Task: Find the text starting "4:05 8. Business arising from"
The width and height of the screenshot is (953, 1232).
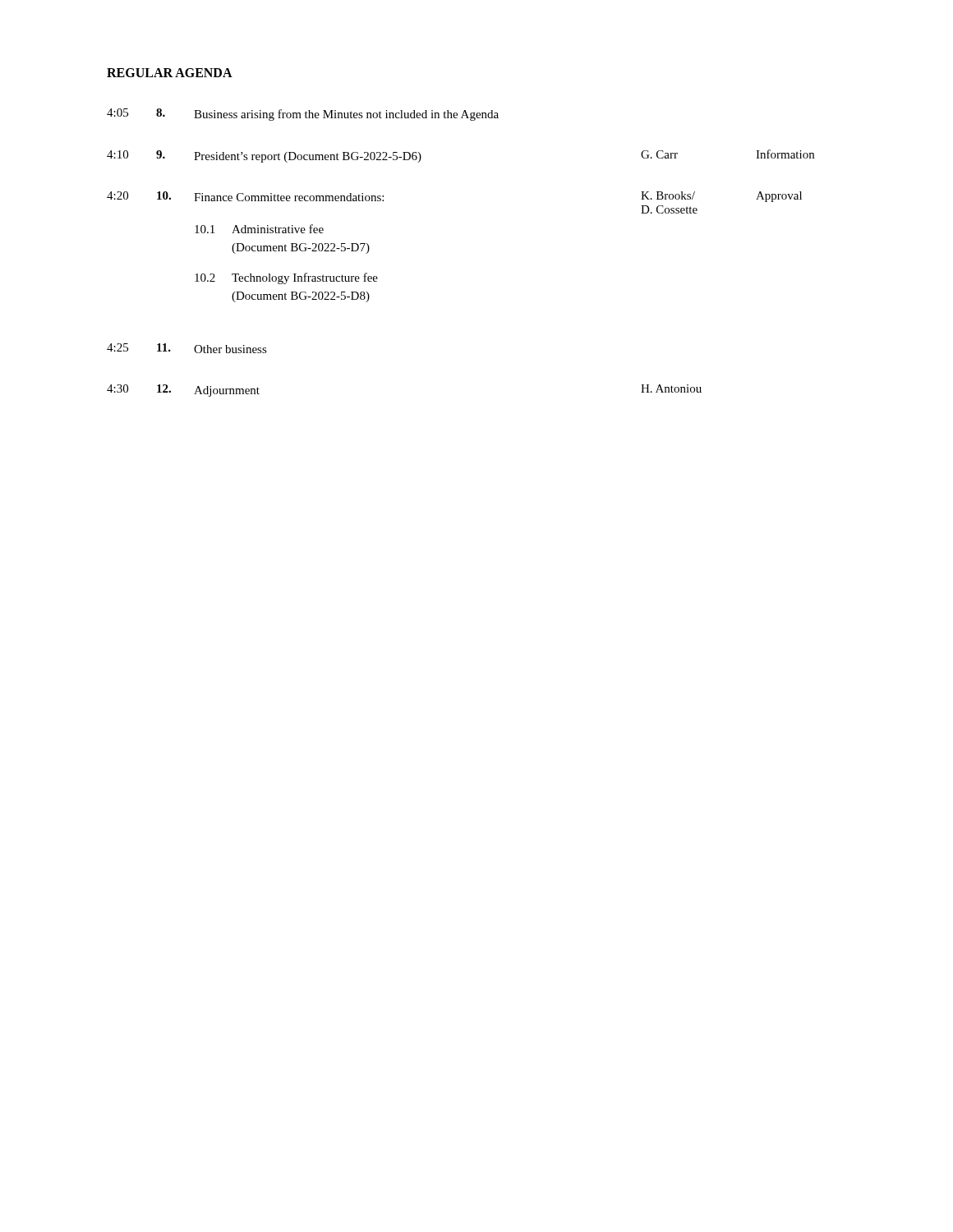Action: click(476, 114)
